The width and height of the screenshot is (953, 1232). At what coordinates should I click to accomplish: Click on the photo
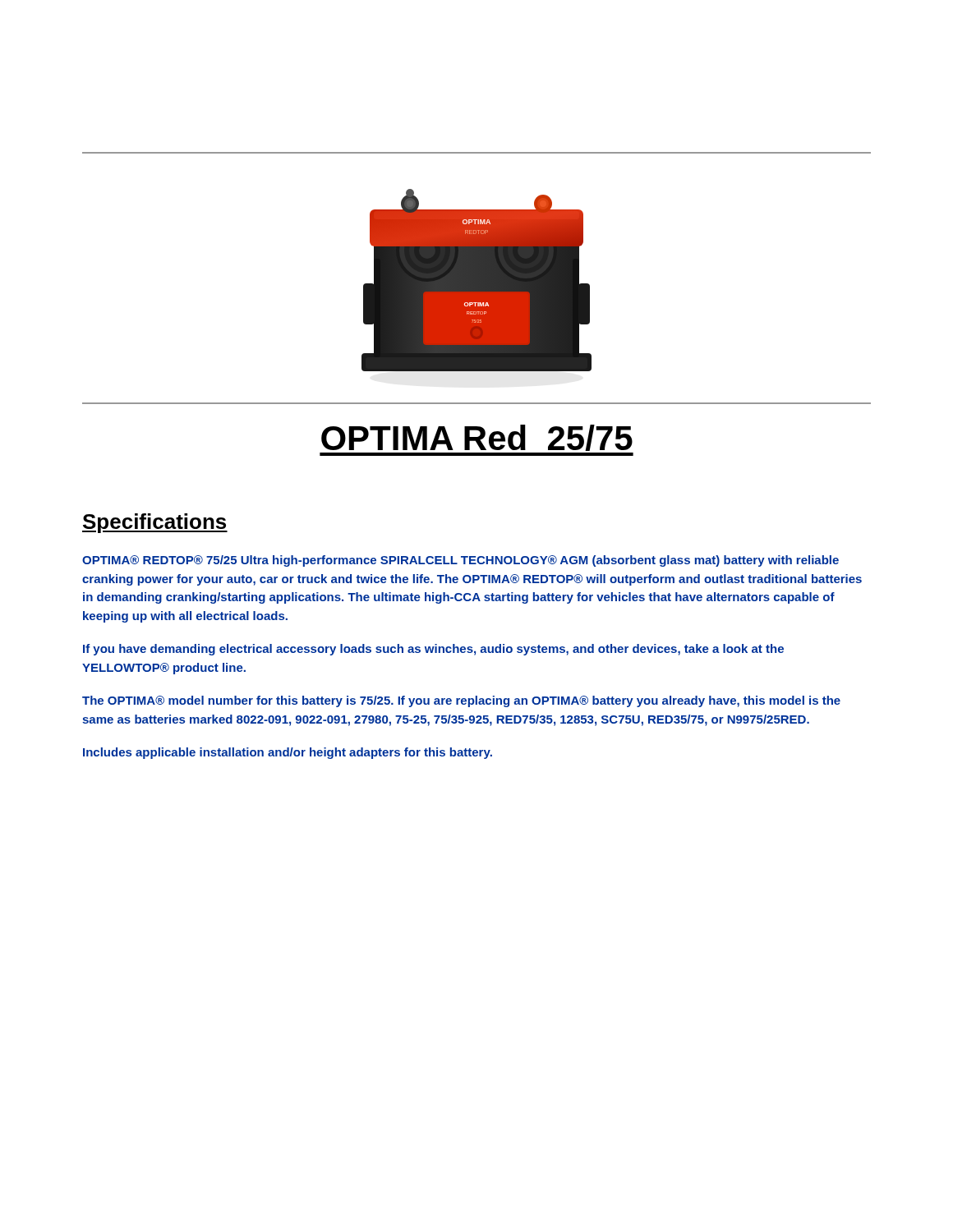tap(476, 279)
